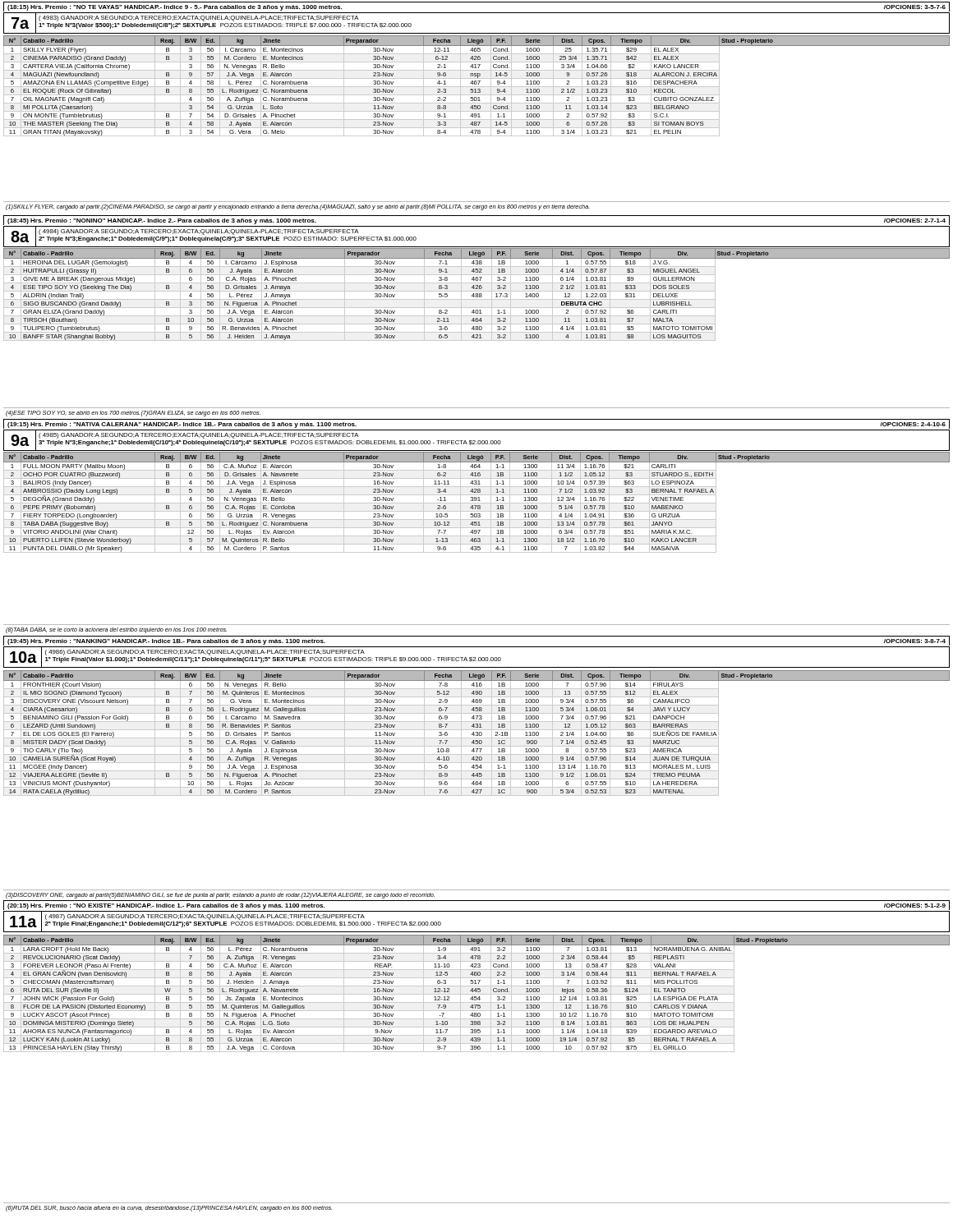953x1232 pixels.
Task: Locate the section header that opens with "(19:45) Hrs. Premio"
Action: [x=476, y=641]
